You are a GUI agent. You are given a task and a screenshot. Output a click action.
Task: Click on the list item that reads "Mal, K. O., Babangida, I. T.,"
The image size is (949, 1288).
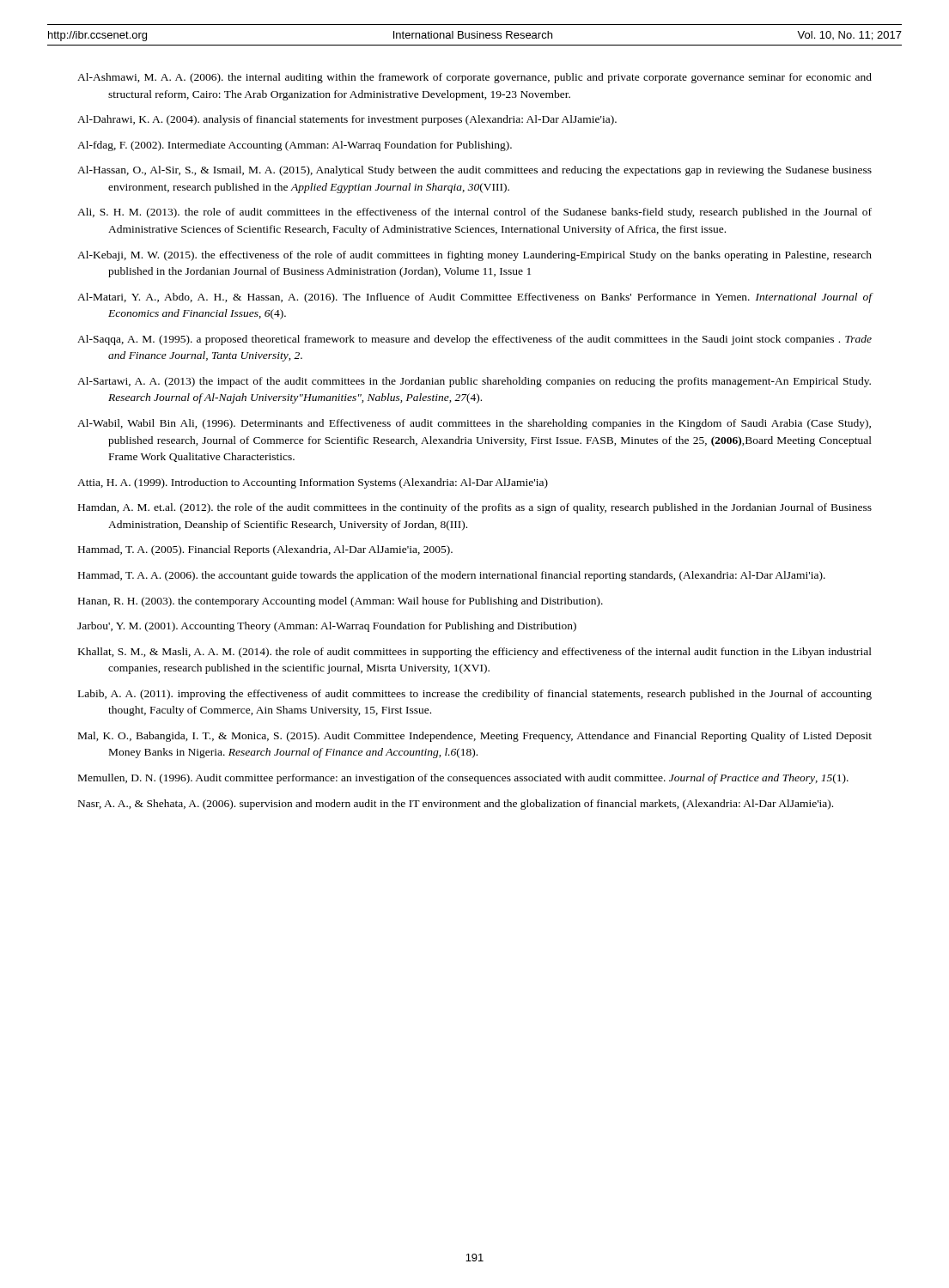coord(474,744)
